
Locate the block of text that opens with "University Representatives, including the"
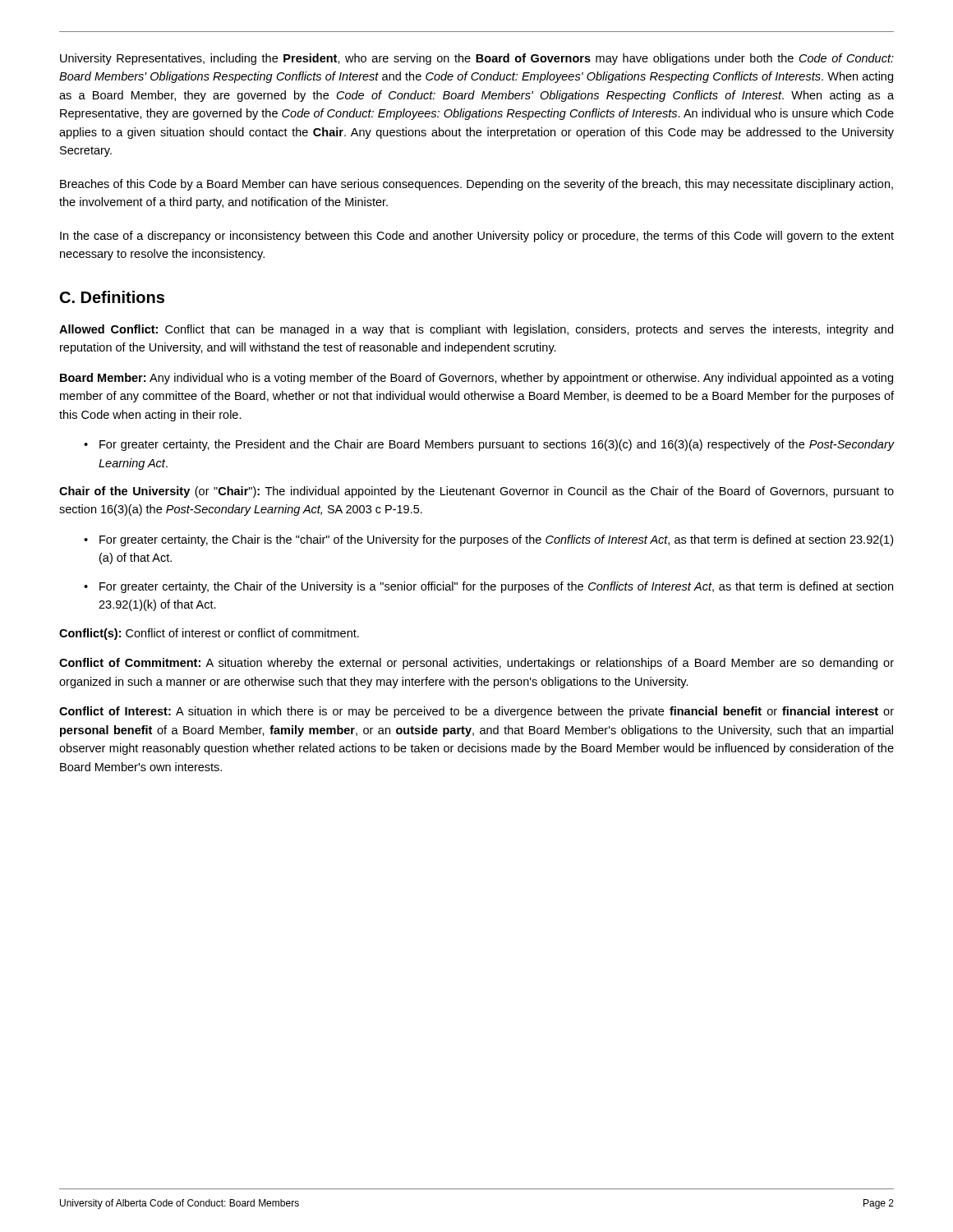click(x=476, y=104)
